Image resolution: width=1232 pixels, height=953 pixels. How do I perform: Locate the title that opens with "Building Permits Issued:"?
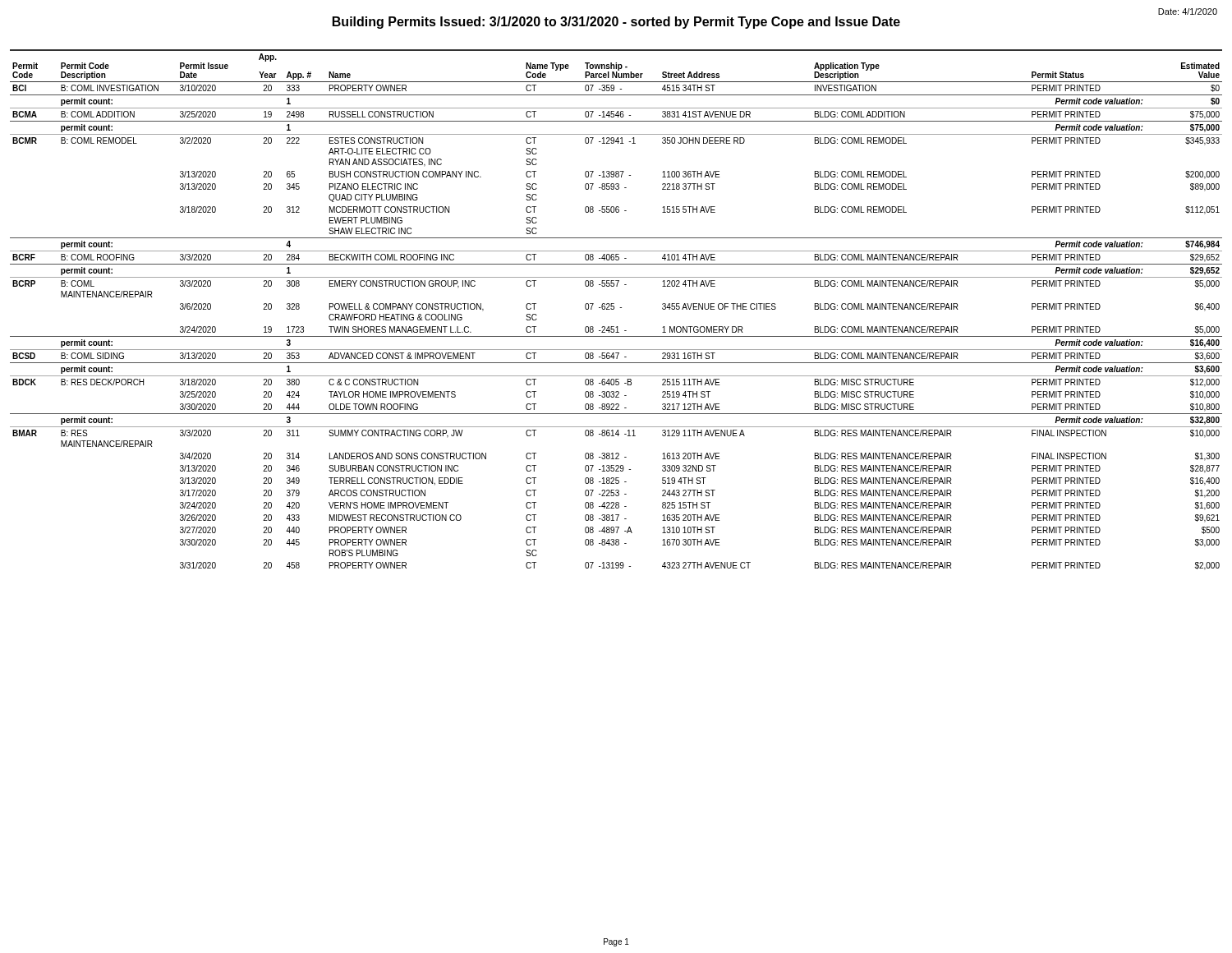[x=616, y=22]
